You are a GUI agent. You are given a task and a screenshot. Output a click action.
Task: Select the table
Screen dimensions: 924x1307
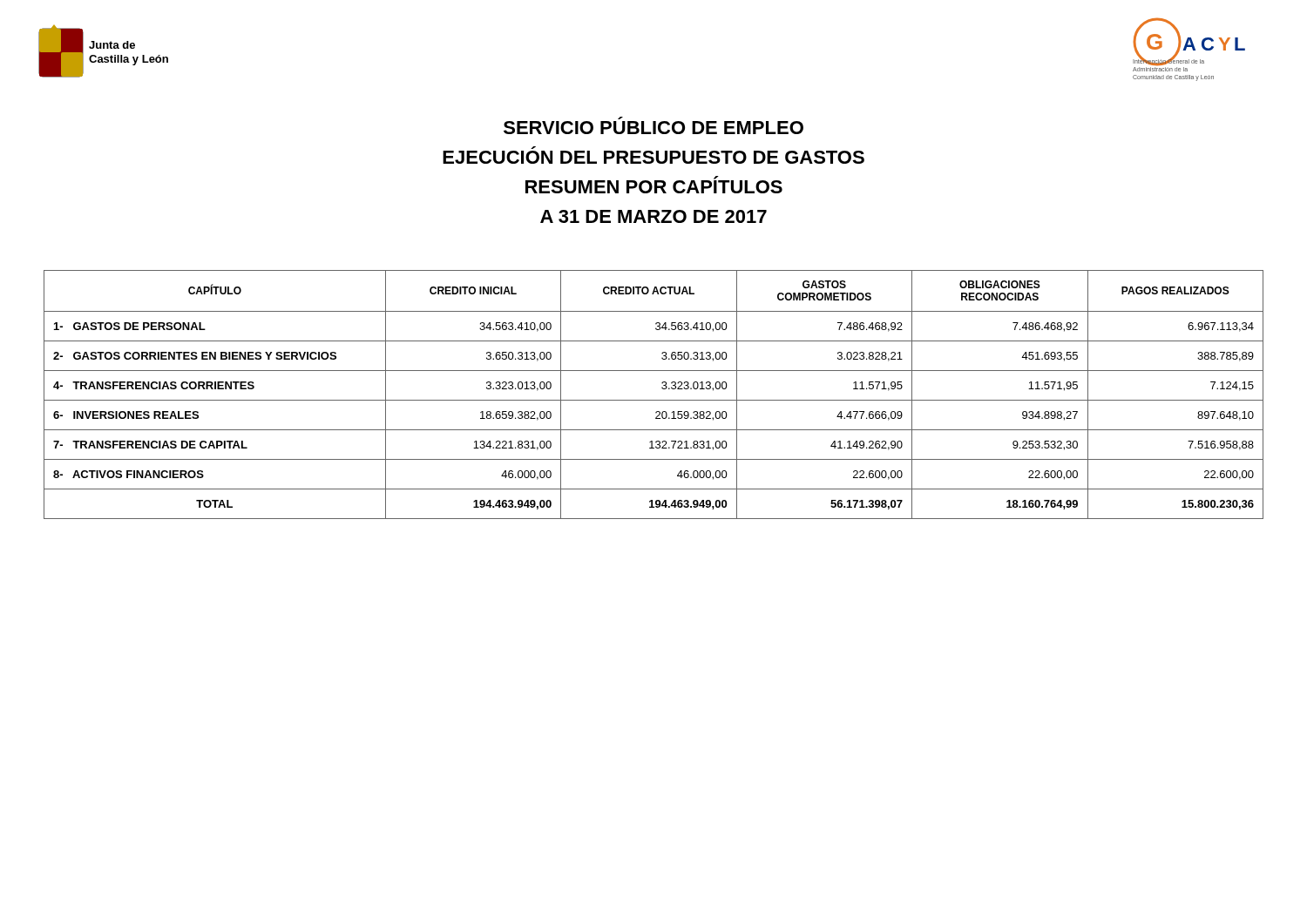coord(654,395)
